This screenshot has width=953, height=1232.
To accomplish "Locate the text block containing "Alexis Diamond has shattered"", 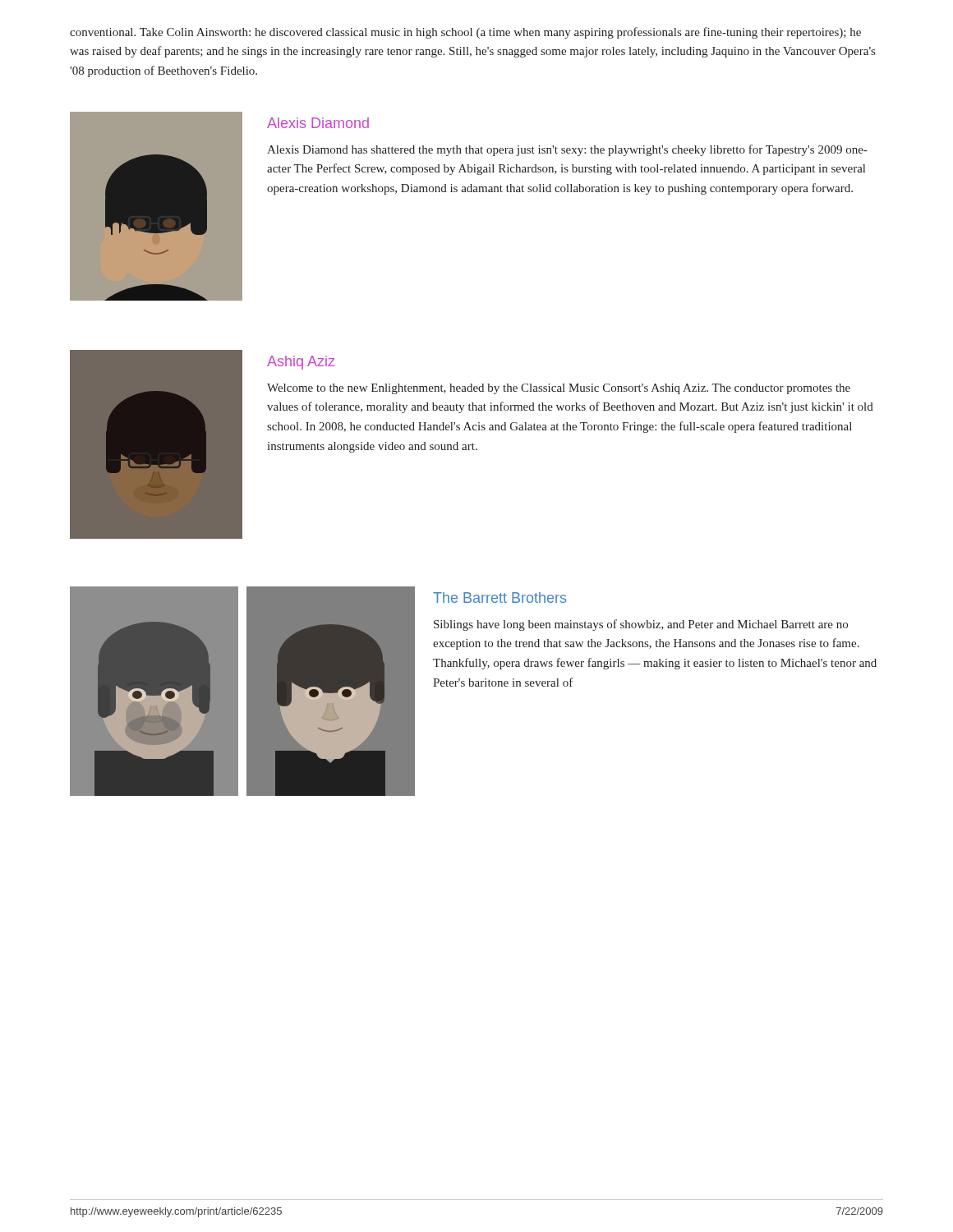I will click(567, 169).
